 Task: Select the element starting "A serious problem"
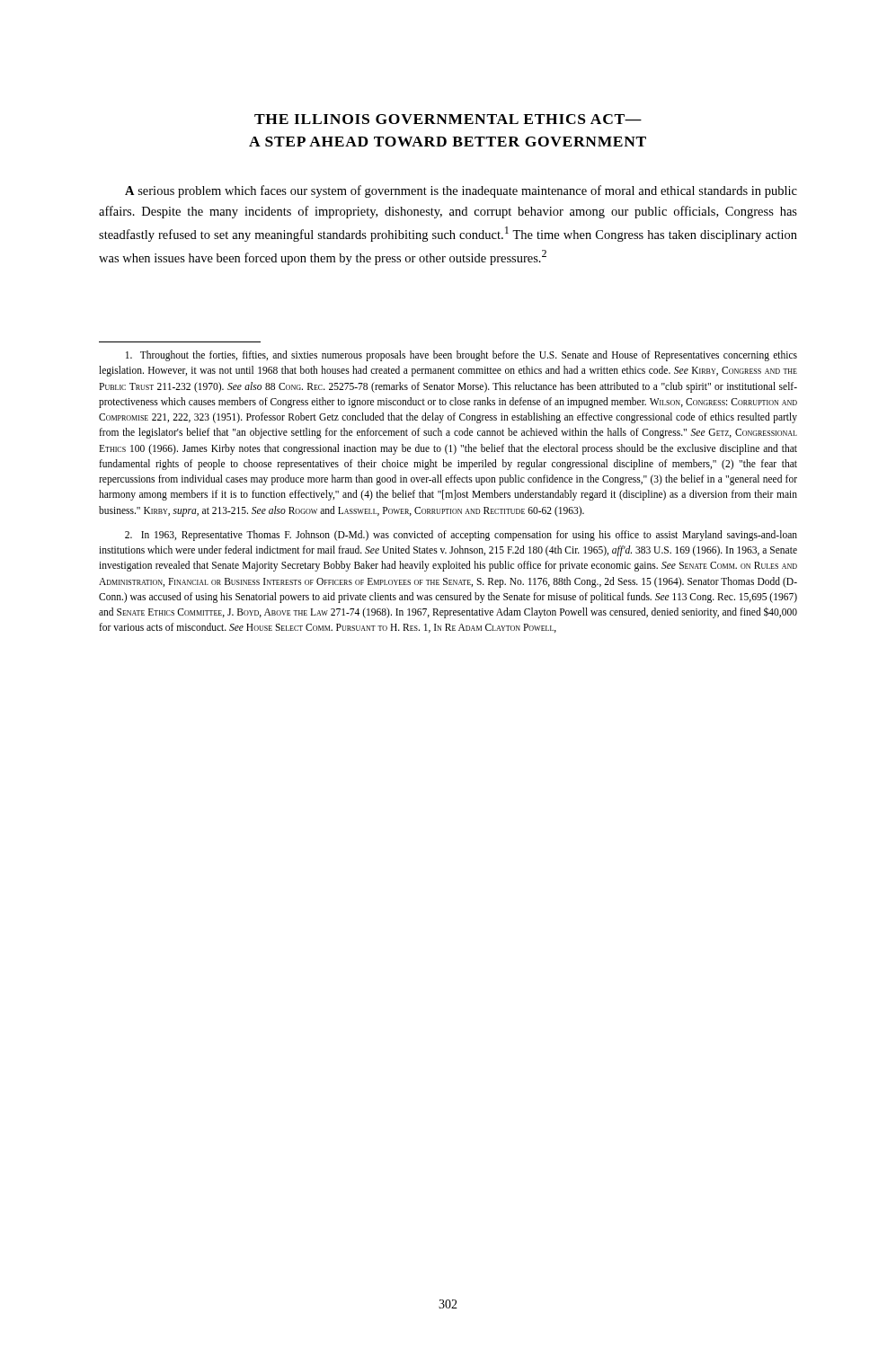448,224
